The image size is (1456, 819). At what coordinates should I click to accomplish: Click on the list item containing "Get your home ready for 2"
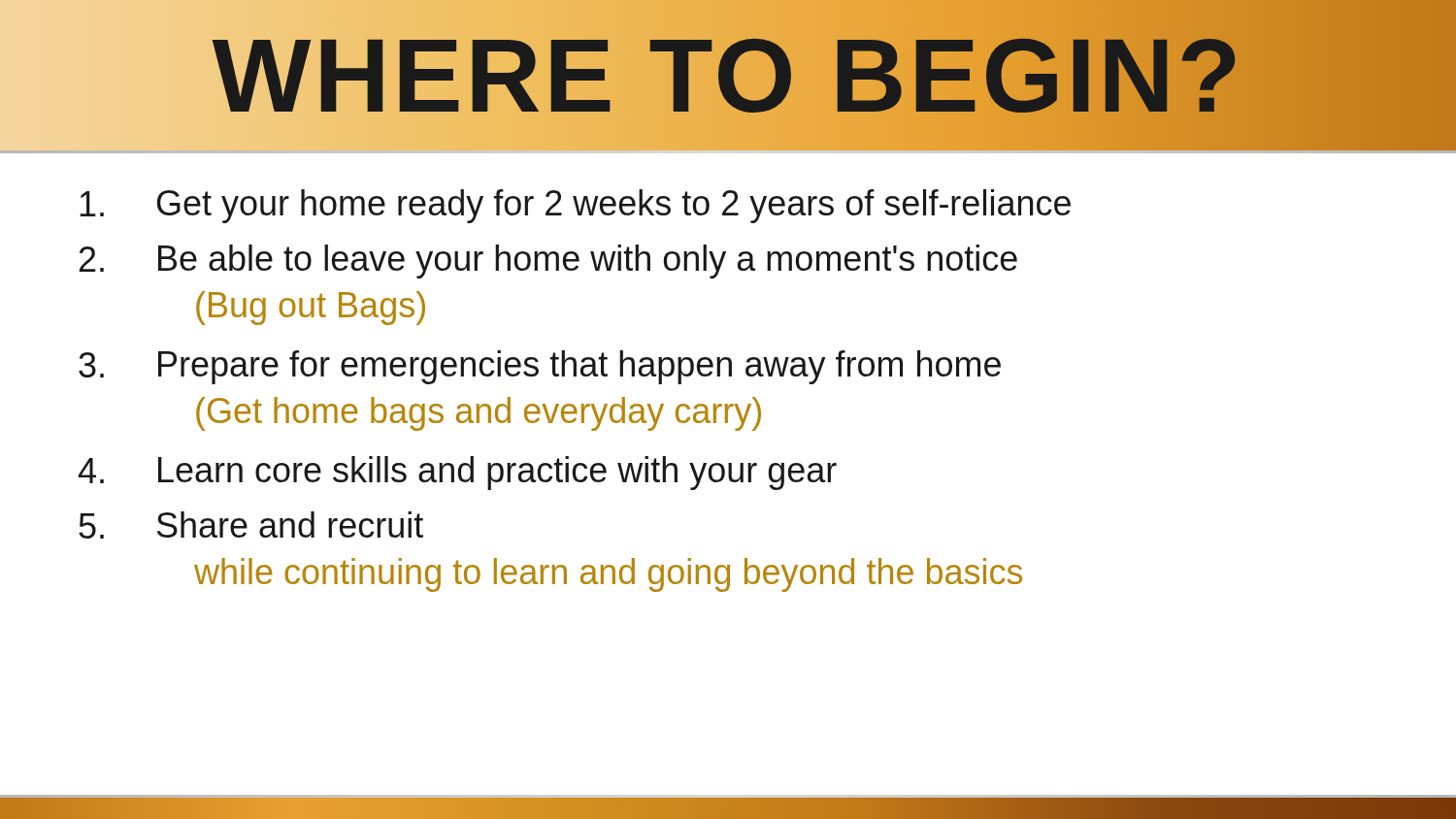click(728, 204)
